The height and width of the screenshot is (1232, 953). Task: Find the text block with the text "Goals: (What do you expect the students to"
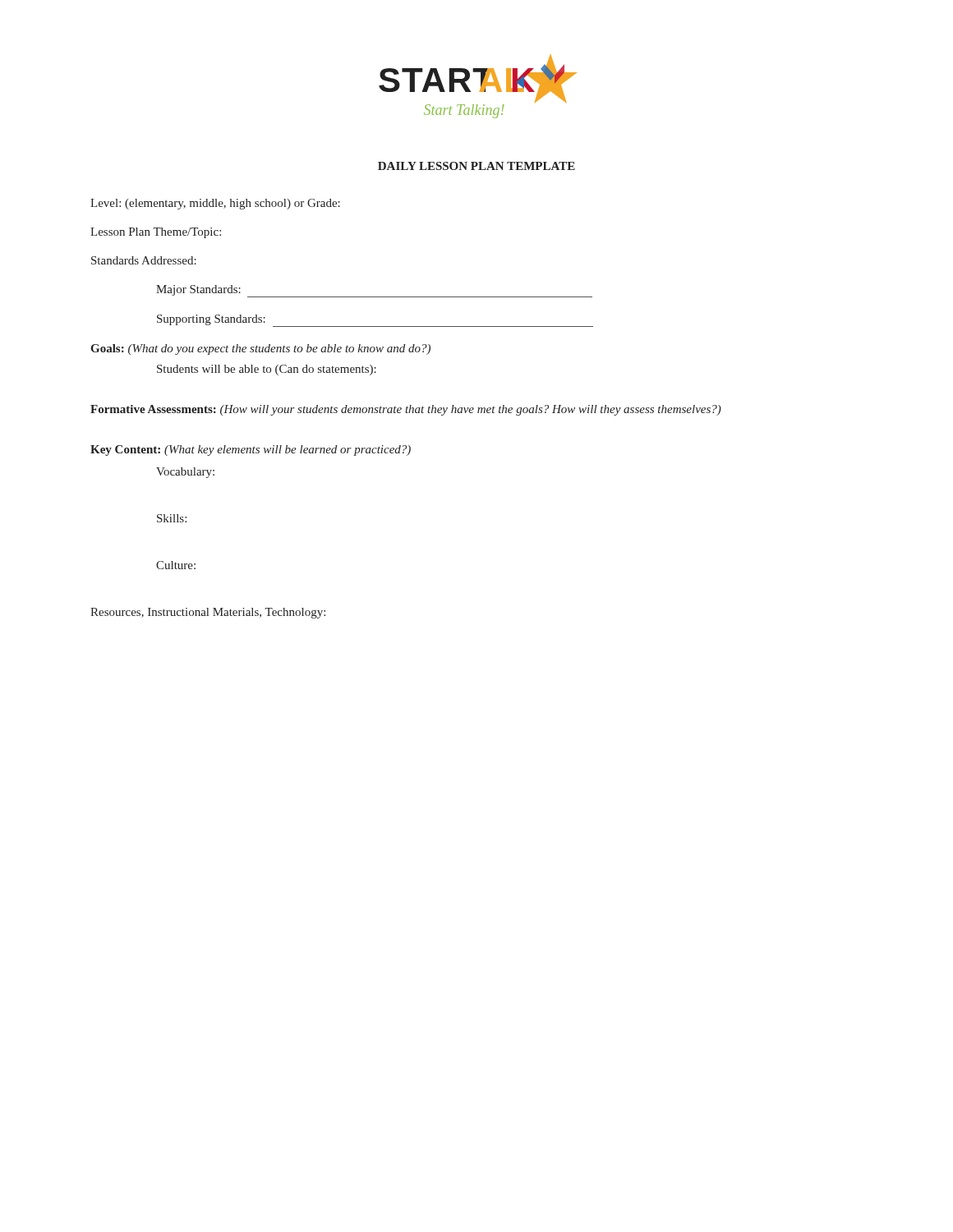tap(260, 349)
